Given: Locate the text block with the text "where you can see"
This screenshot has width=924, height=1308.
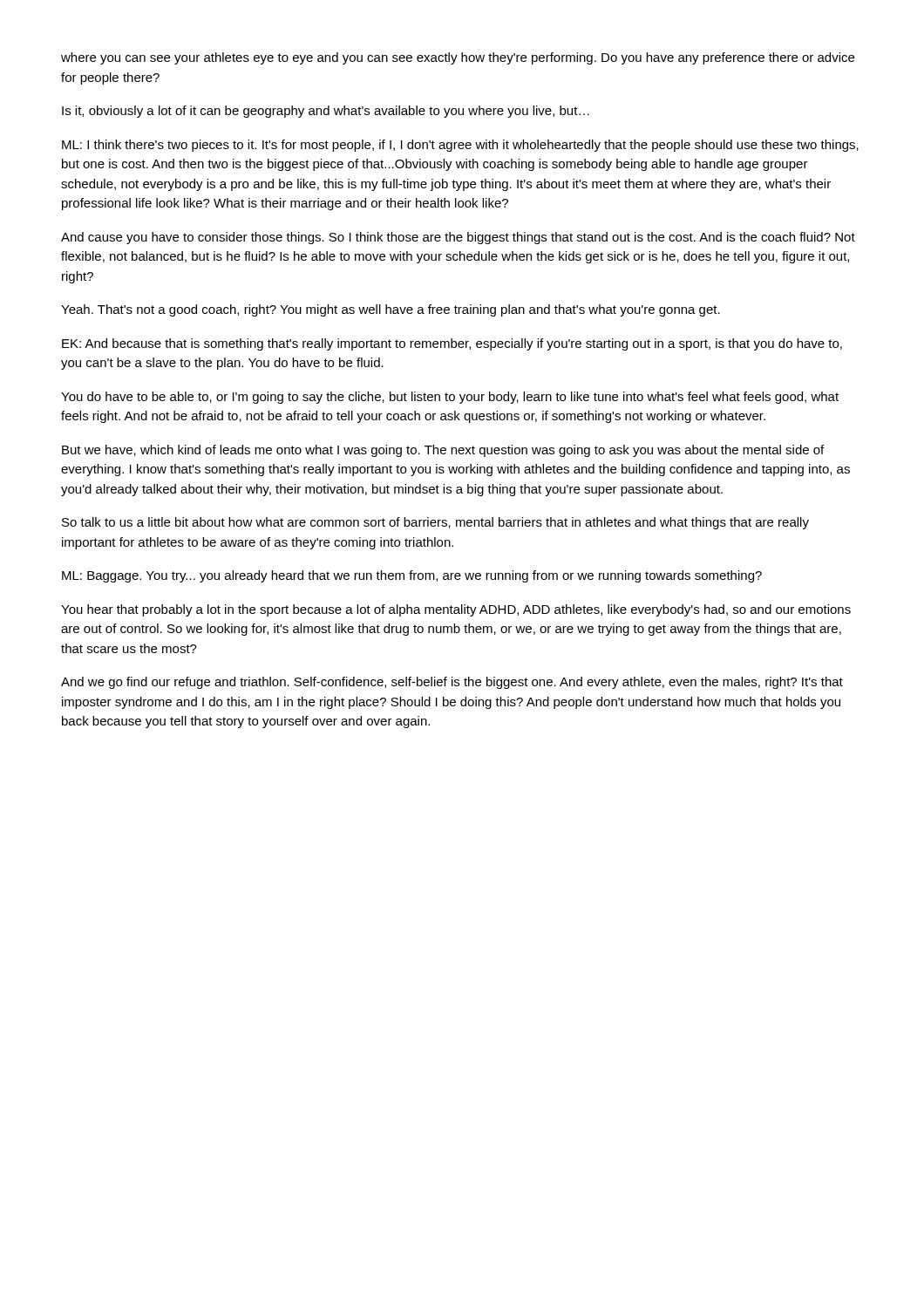Looking at the screenshot, I should (458, 67).
